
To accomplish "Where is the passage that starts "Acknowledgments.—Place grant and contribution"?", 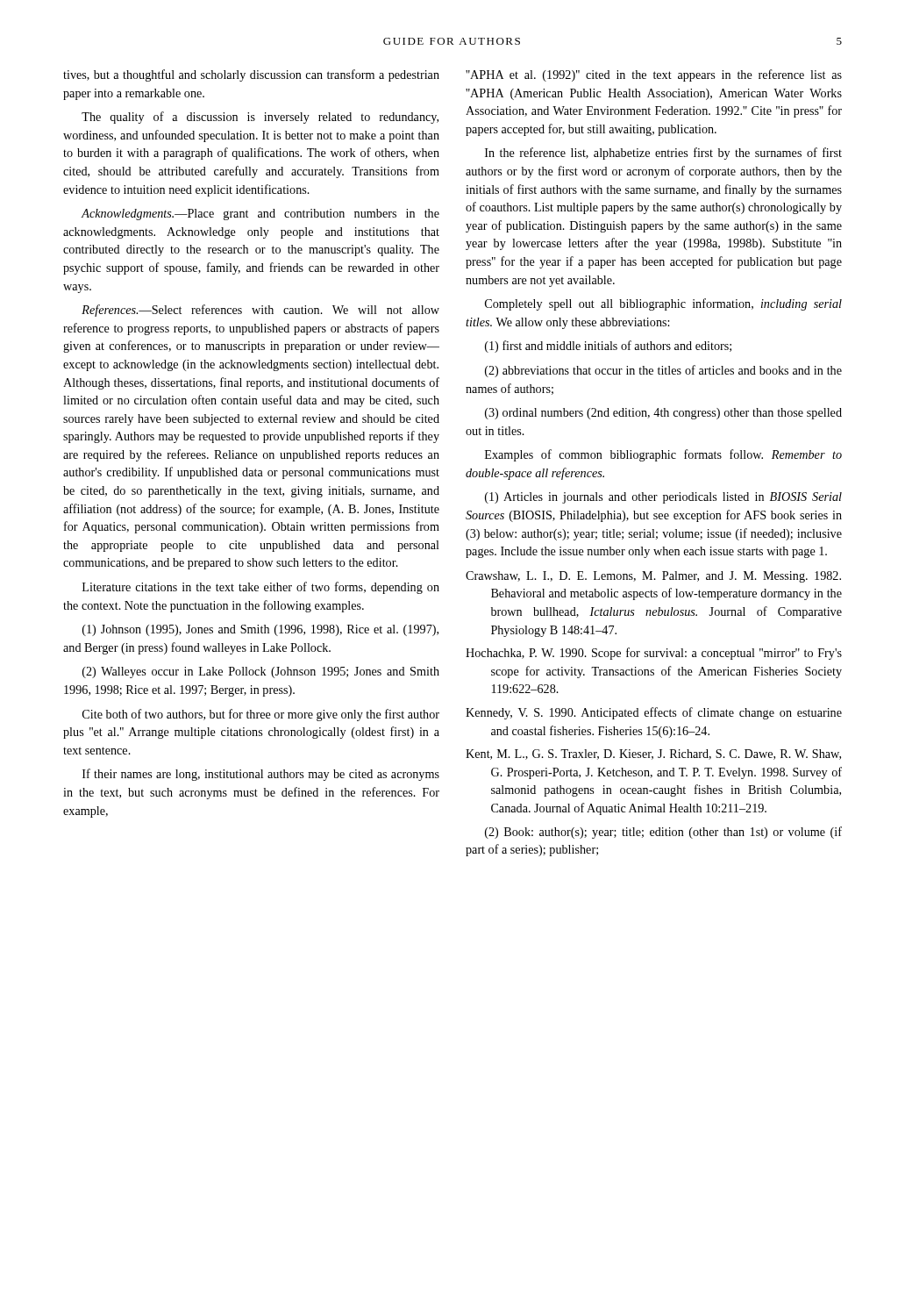I will pyautogui.click(x=251, y=250).
